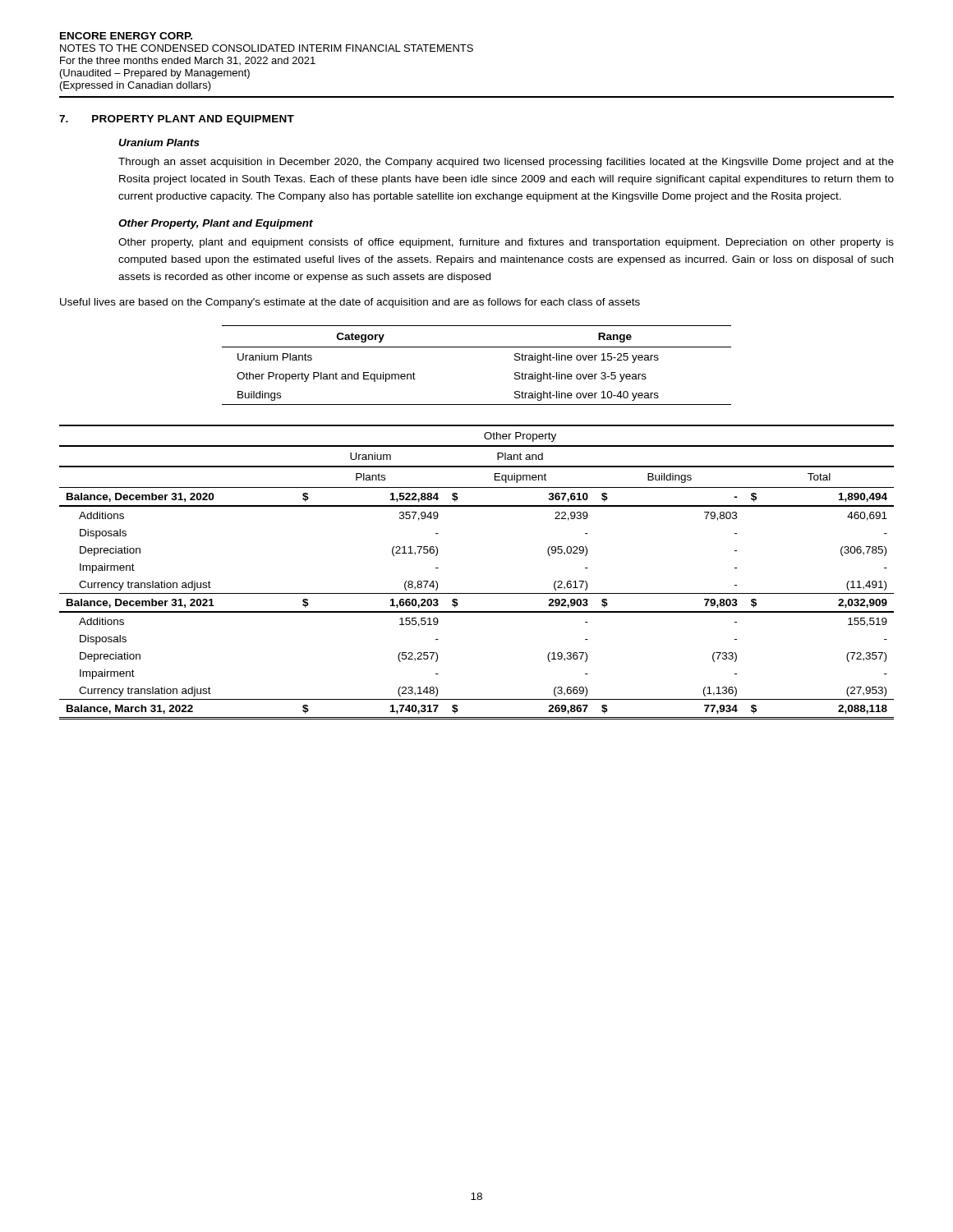Select the section header with the text "Uranium Plants"
Screen dimensions: 1232x953
pos(159,143)
